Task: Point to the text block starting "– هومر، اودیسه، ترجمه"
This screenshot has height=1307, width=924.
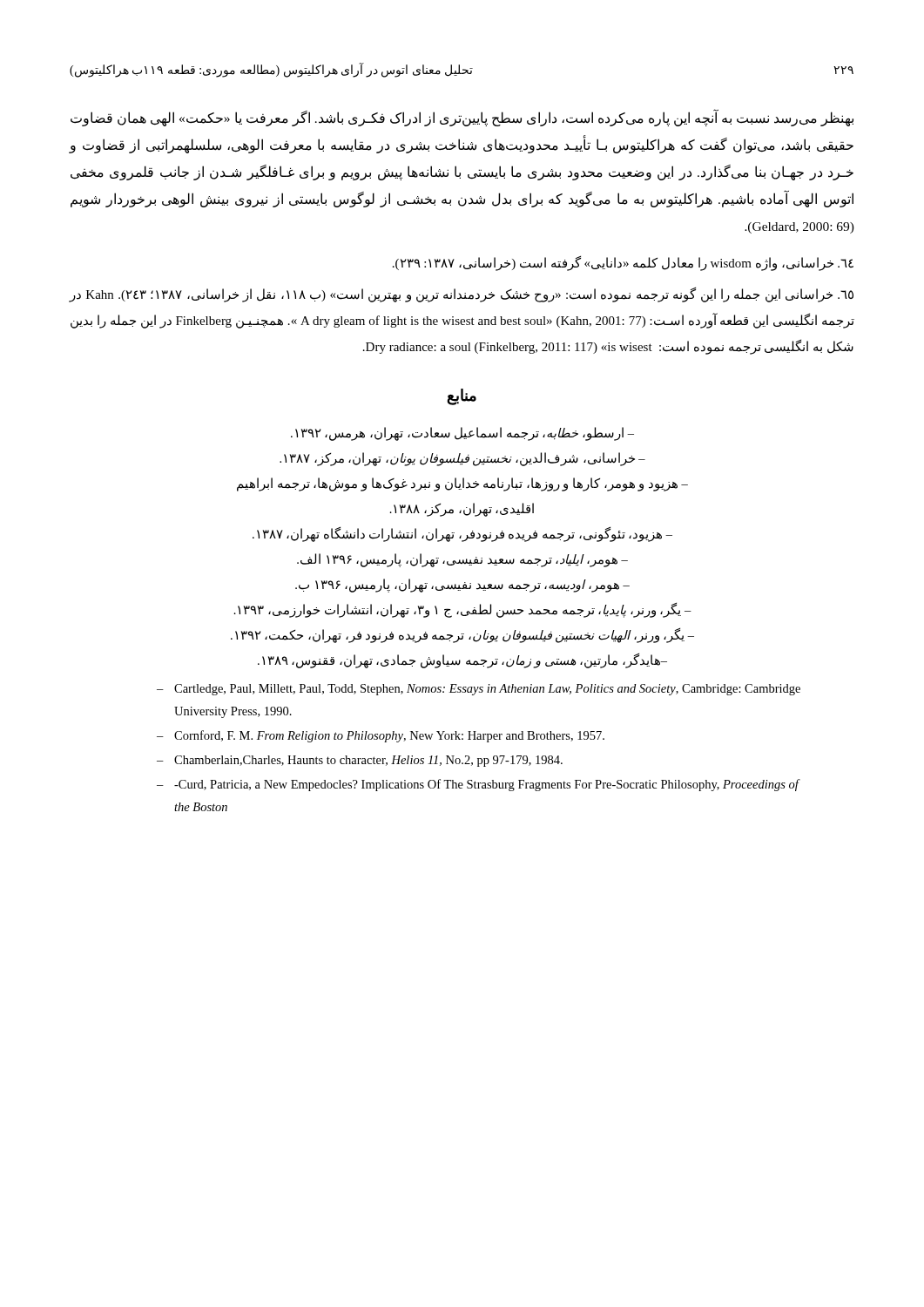Action: 462,585
